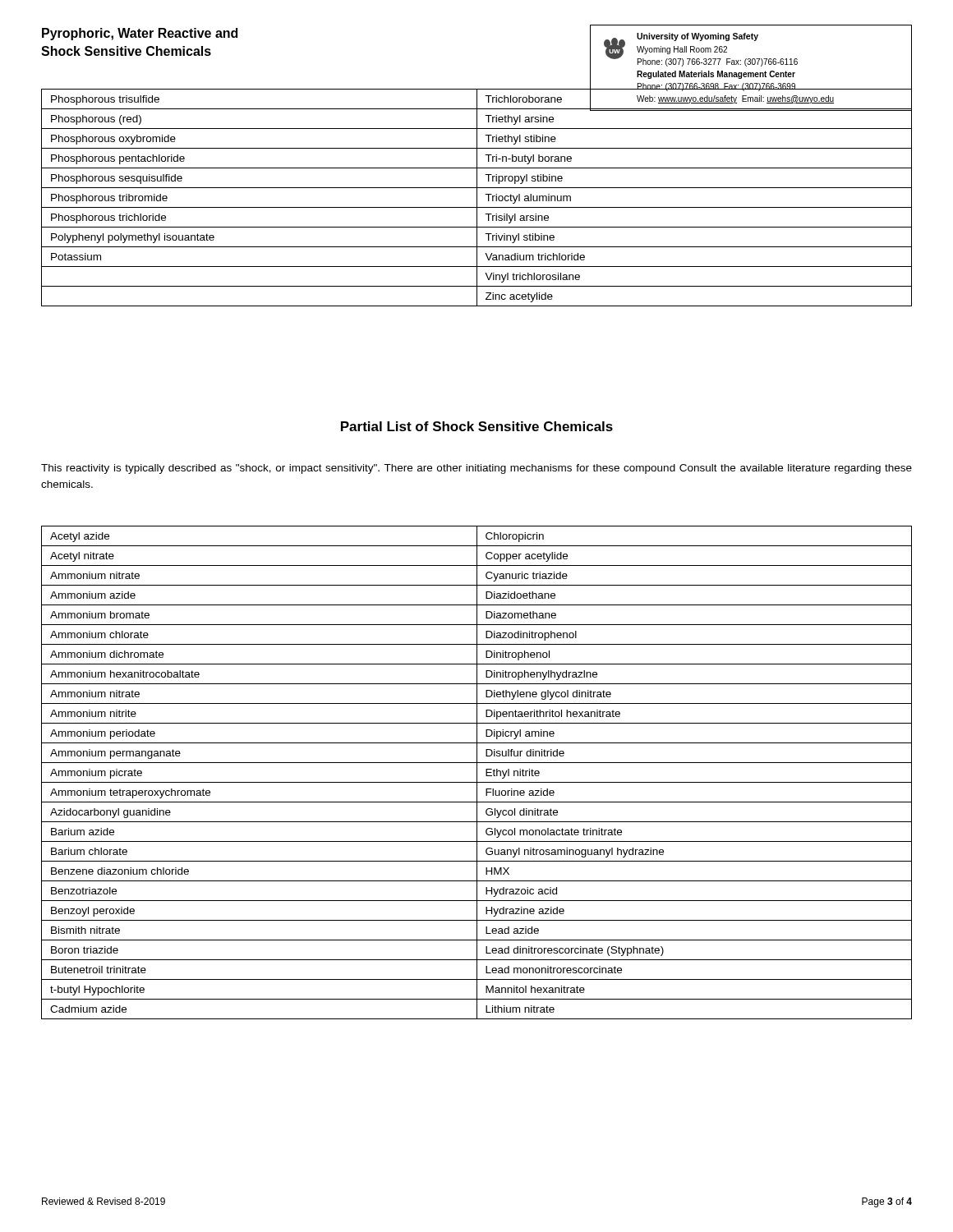Screen dimensions: 1232x953
Task: Locate the text block containing "This reactivity is typically described as "shock,"
Action: [476, 476]
